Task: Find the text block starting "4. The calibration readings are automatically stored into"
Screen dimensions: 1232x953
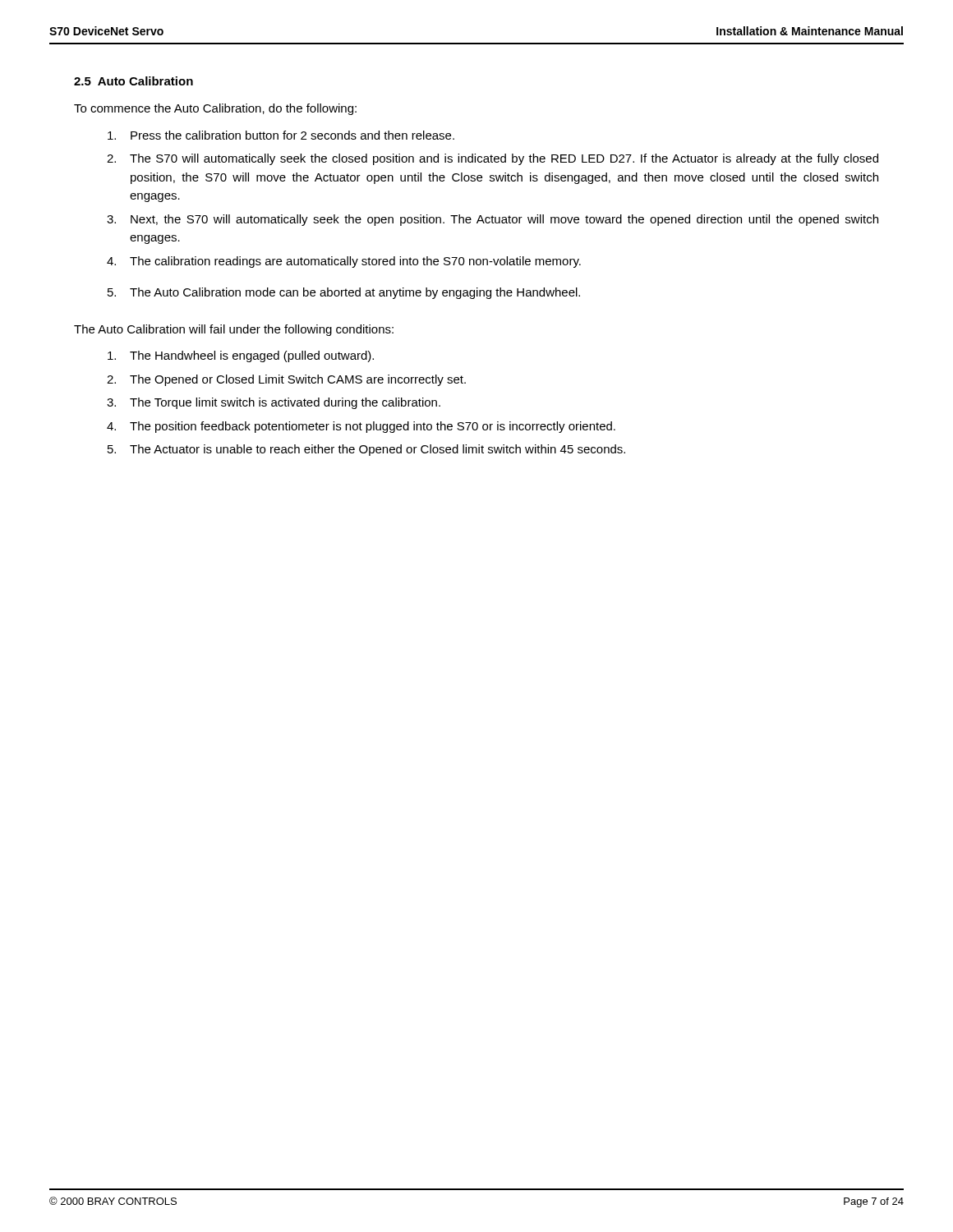Action: tap(493, 261)
